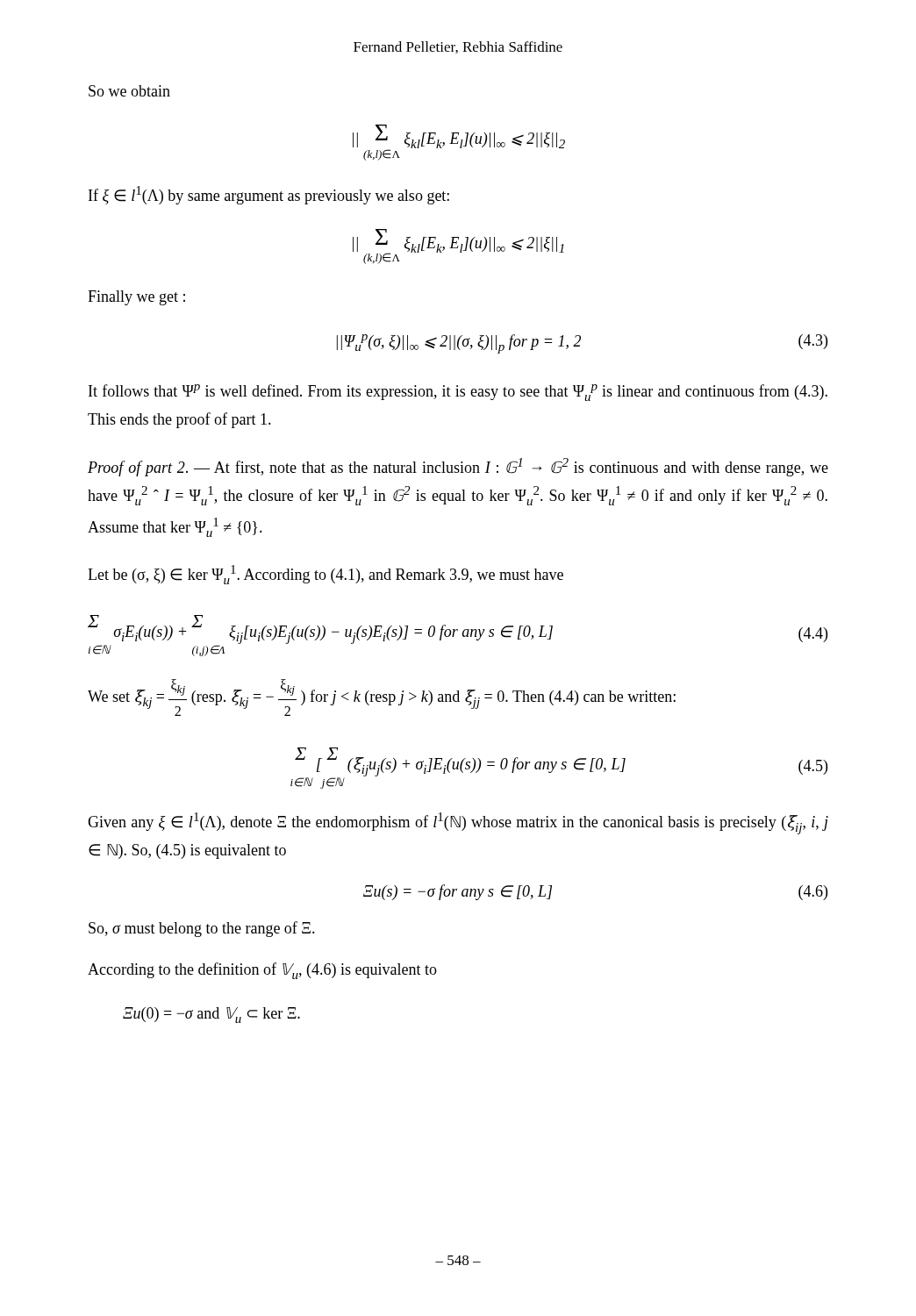The image size is (916, 1316).
Task: Find the block starting "Σ i∈ℕ σiEi(u(s)) + Σ (i,j)∈Λ ξij[ui(s)Ej(u(s)) −"
Action: click(x=458, y=633)
